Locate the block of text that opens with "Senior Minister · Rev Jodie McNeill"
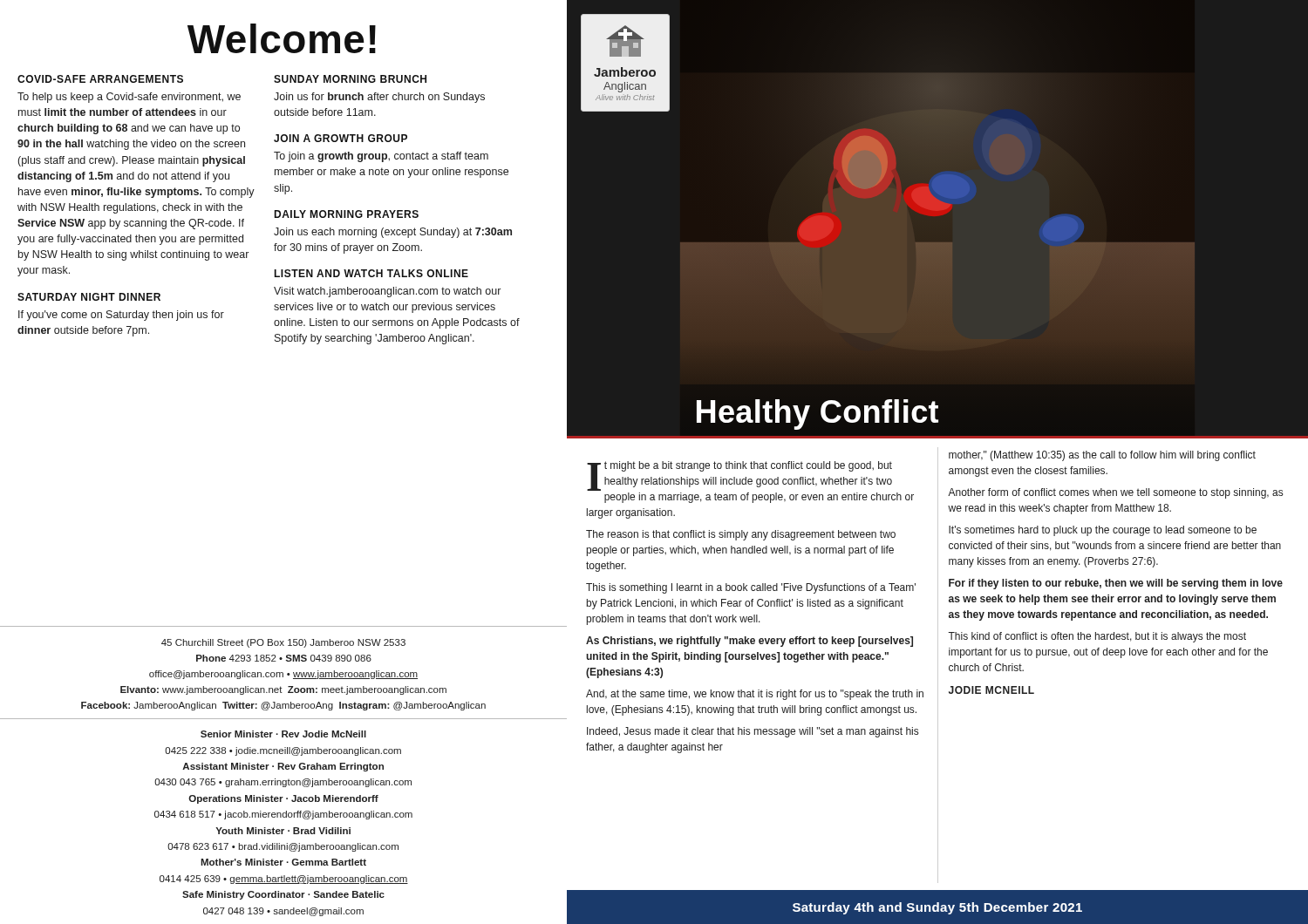 tap(283, 822)
